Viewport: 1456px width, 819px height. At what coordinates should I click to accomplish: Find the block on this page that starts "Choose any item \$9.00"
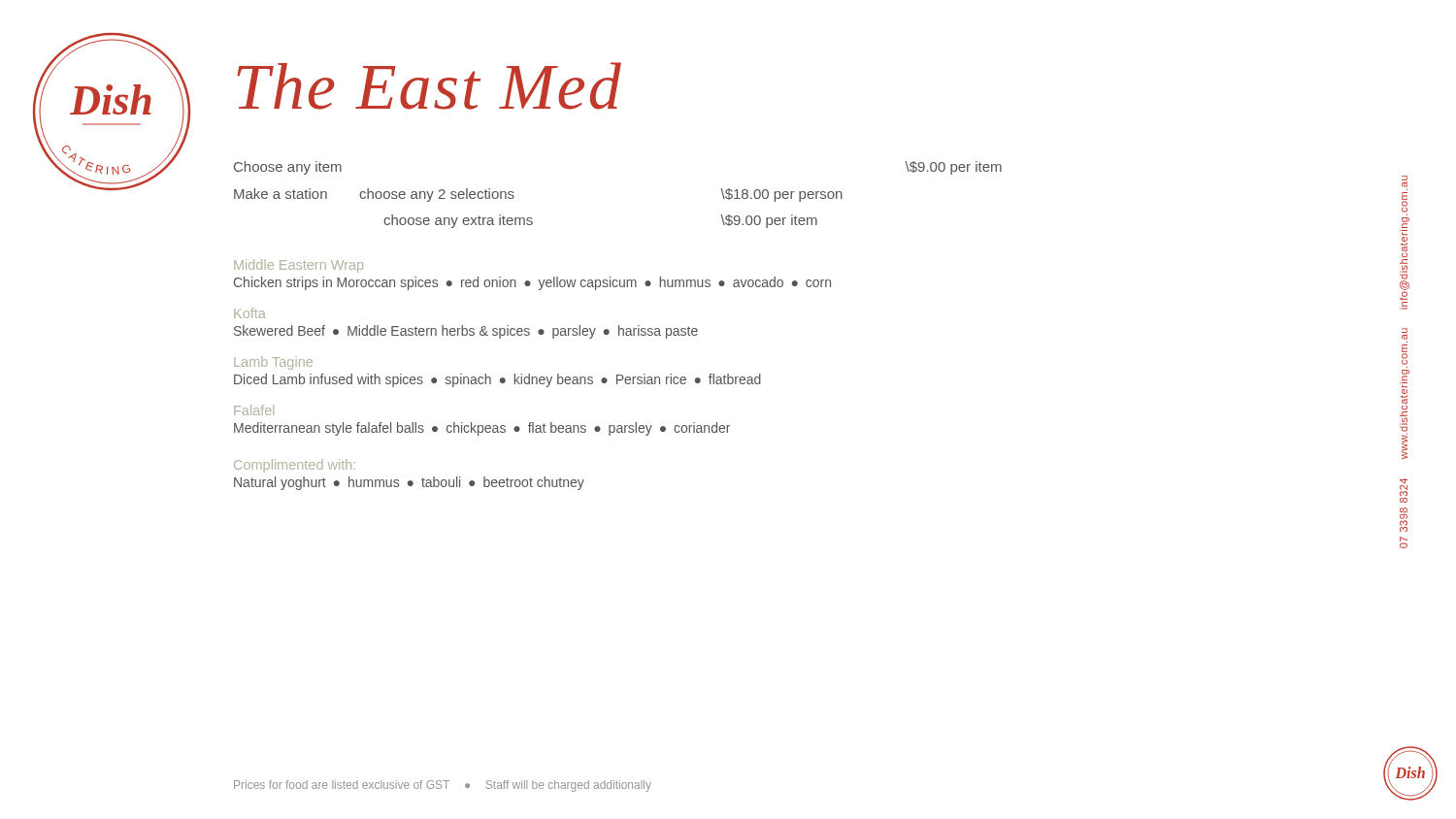pos(791,193)
